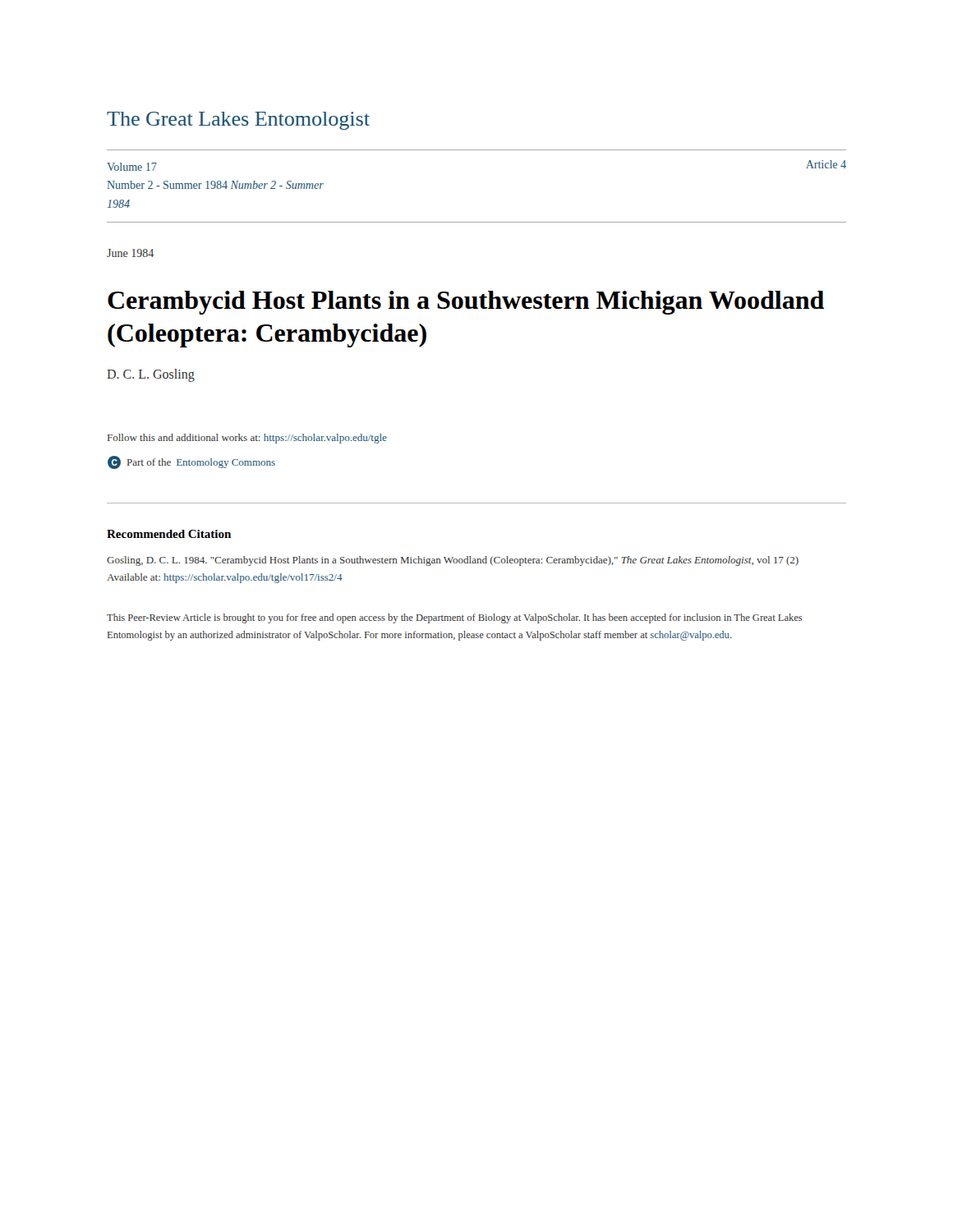Locate the text block starting "Gosling, D. C. L."
Viewport: 953px width, 1232px height.
[476, 569]
